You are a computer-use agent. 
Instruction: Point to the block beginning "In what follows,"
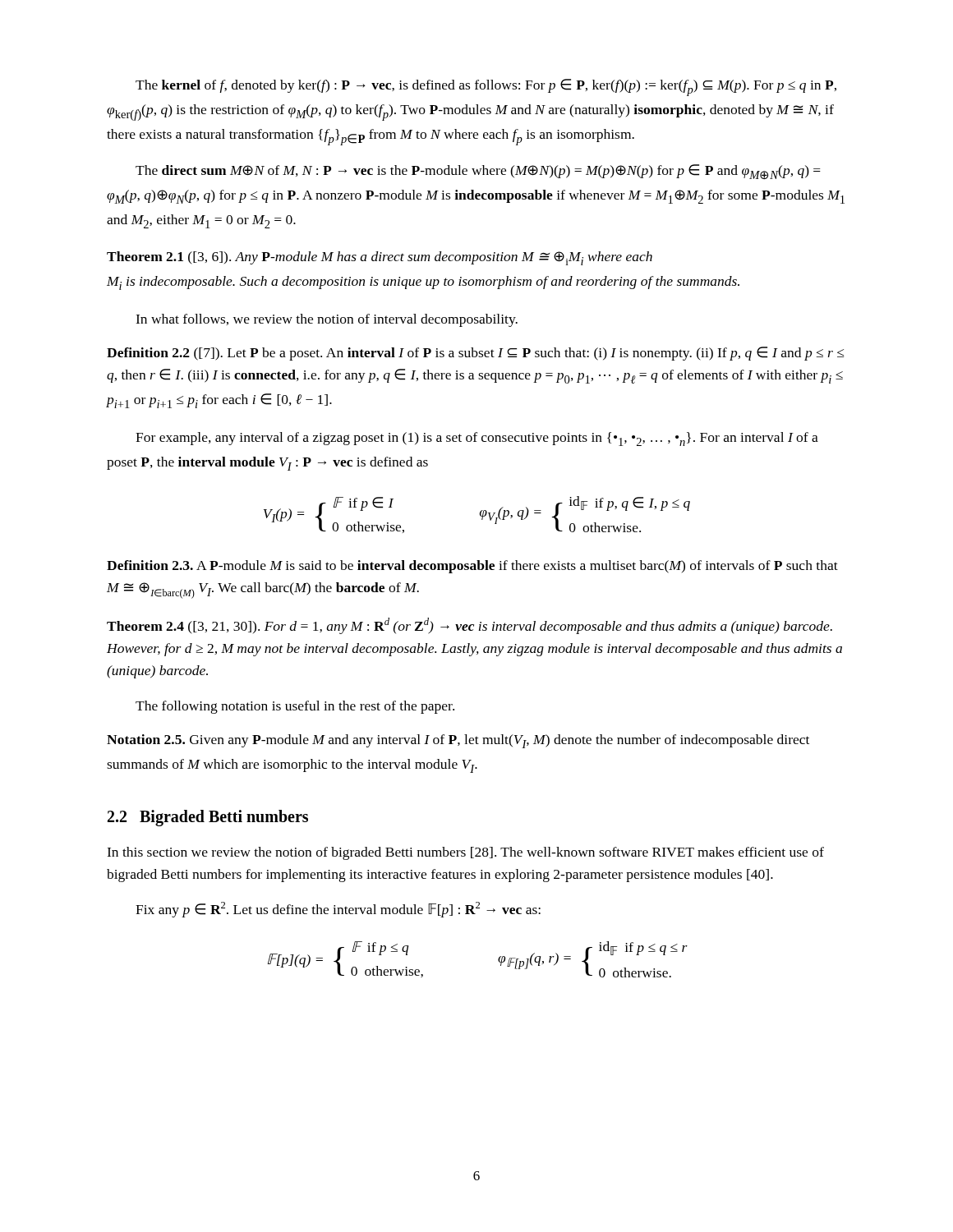coord(327,318)
